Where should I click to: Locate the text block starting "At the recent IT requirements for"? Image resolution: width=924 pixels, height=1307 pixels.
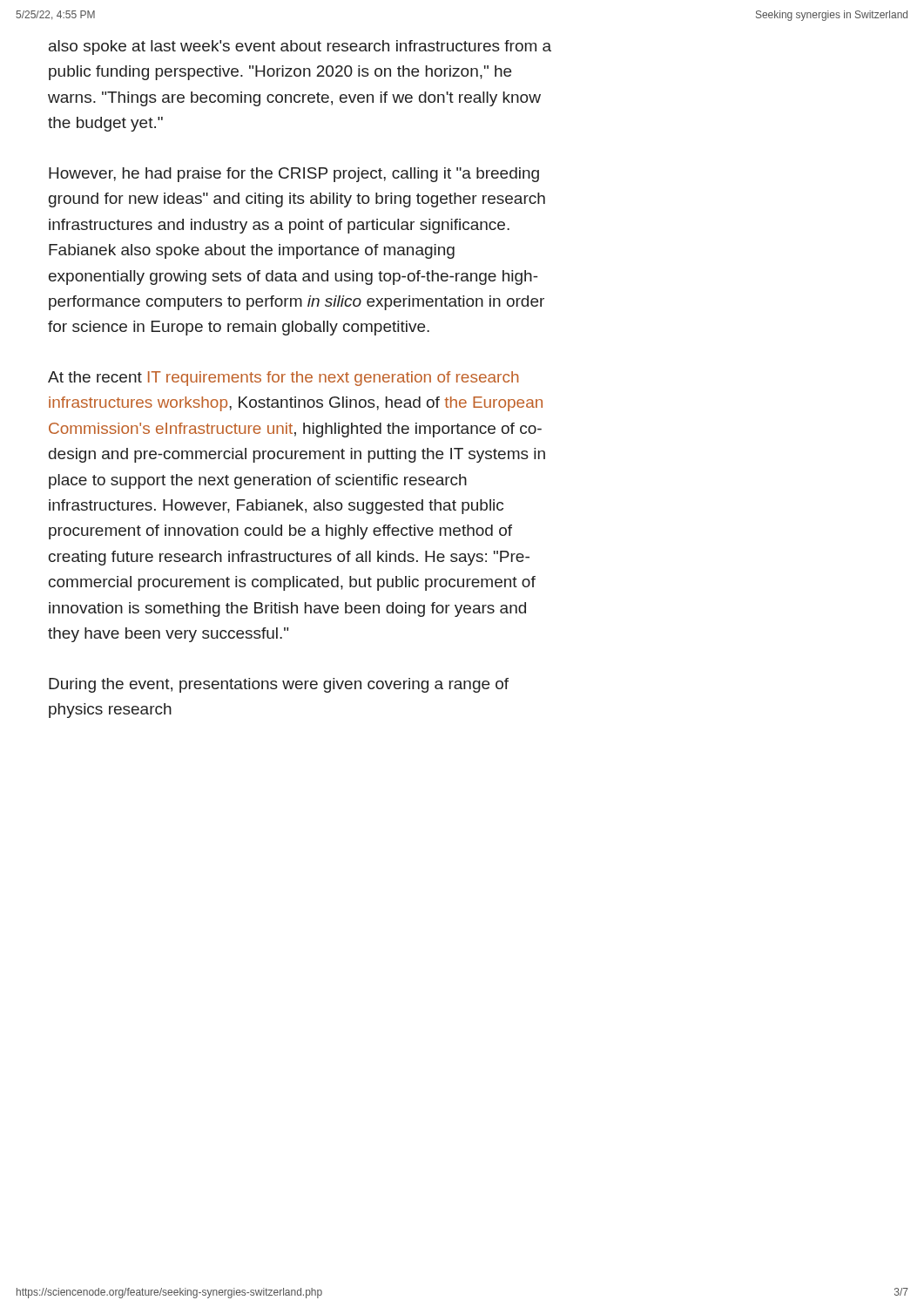tap(297, 505)
